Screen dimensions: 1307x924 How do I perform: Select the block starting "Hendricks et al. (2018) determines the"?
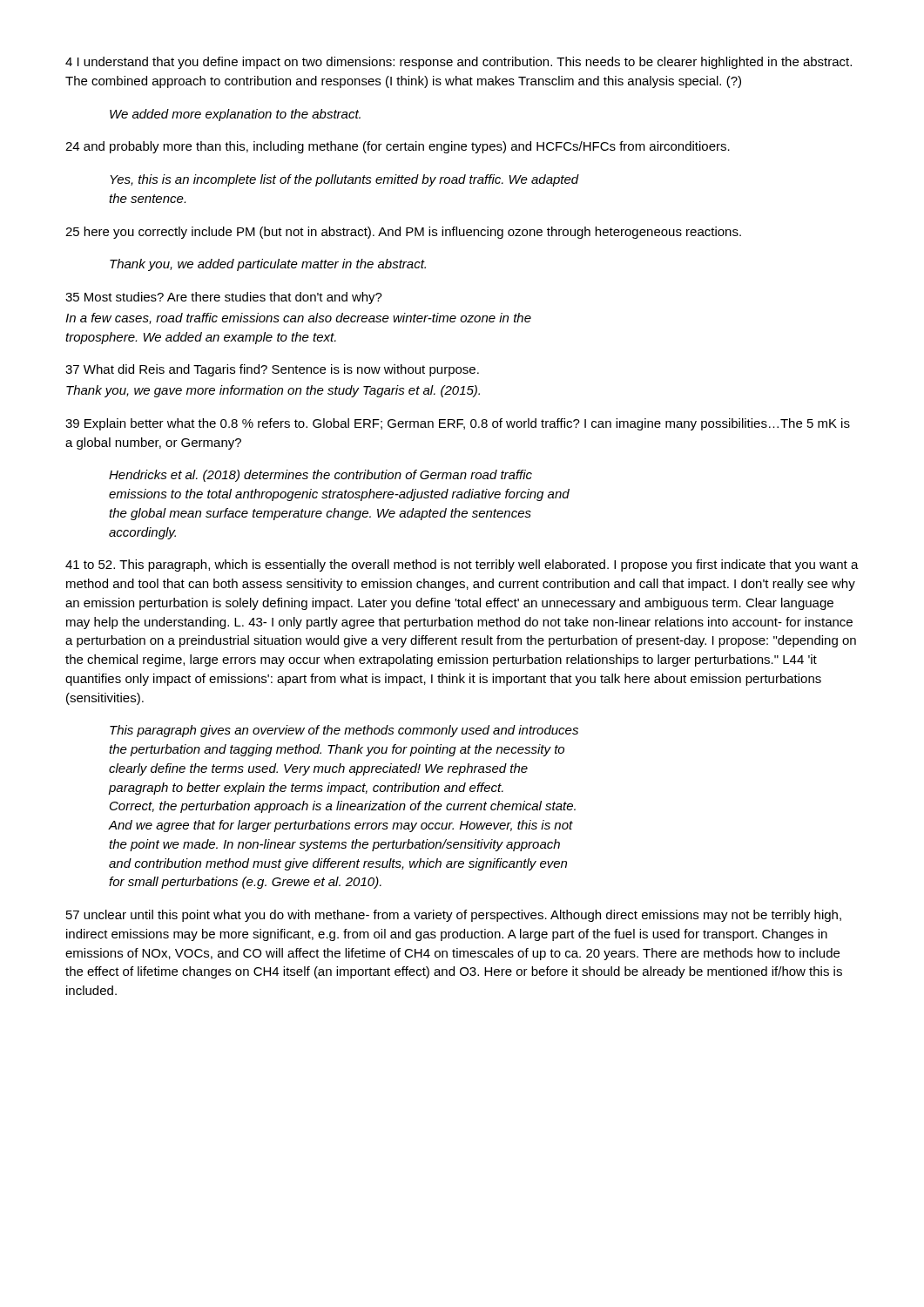click(339, 503)
